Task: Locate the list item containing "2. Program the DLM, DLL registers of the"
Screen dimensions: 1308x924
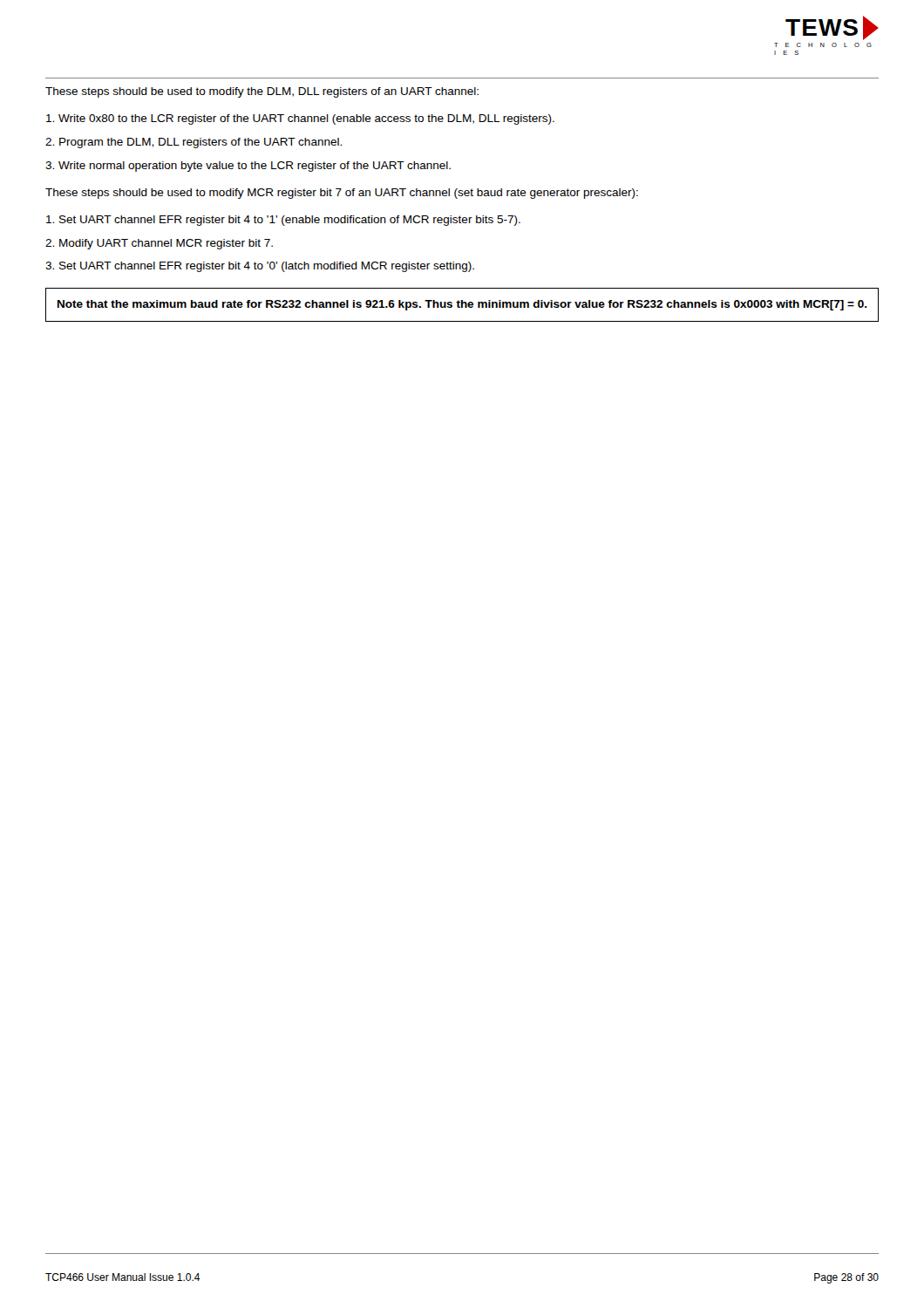Action: (194, 142)
